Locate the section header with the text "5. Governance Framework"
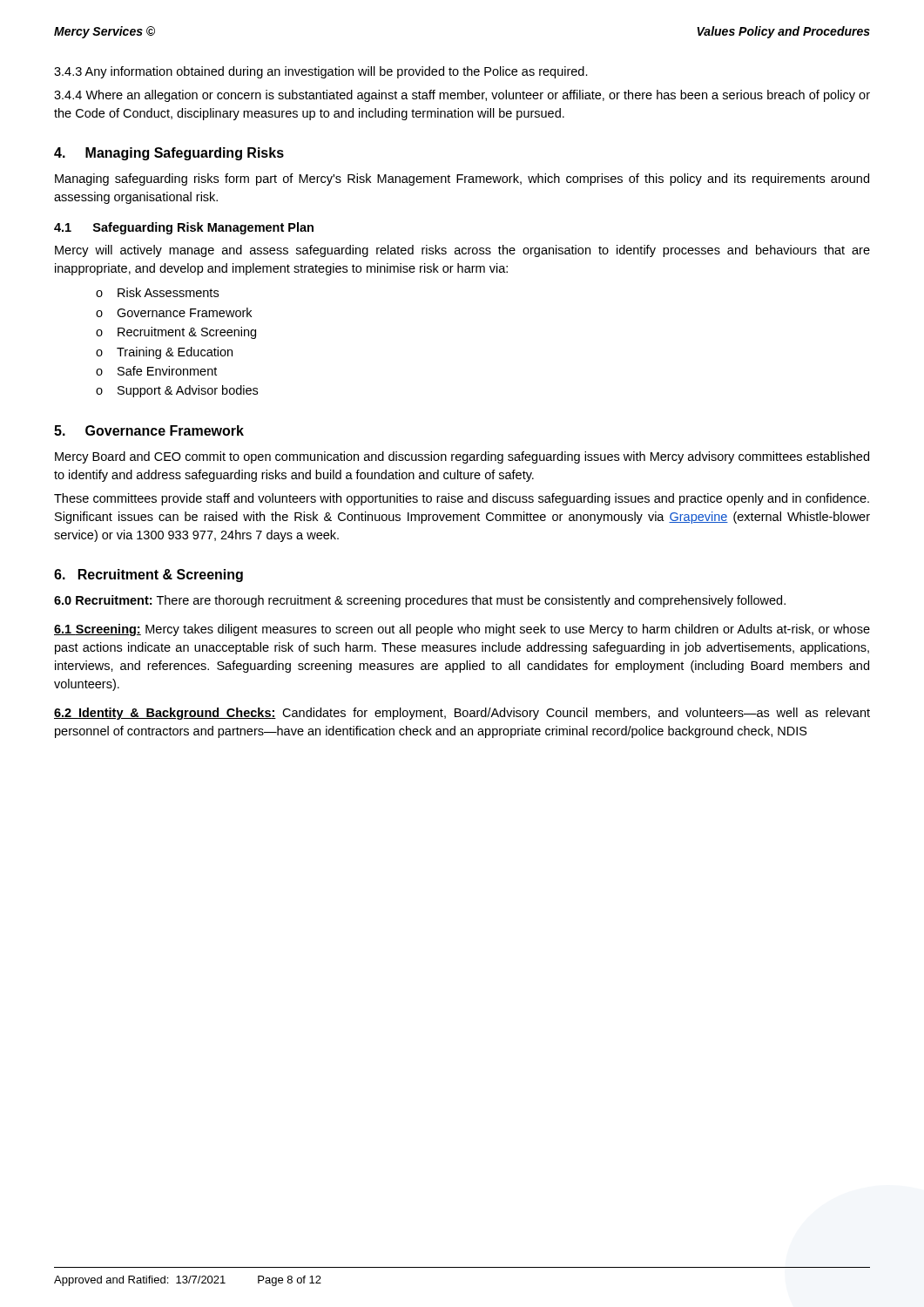 coord(149,431)
